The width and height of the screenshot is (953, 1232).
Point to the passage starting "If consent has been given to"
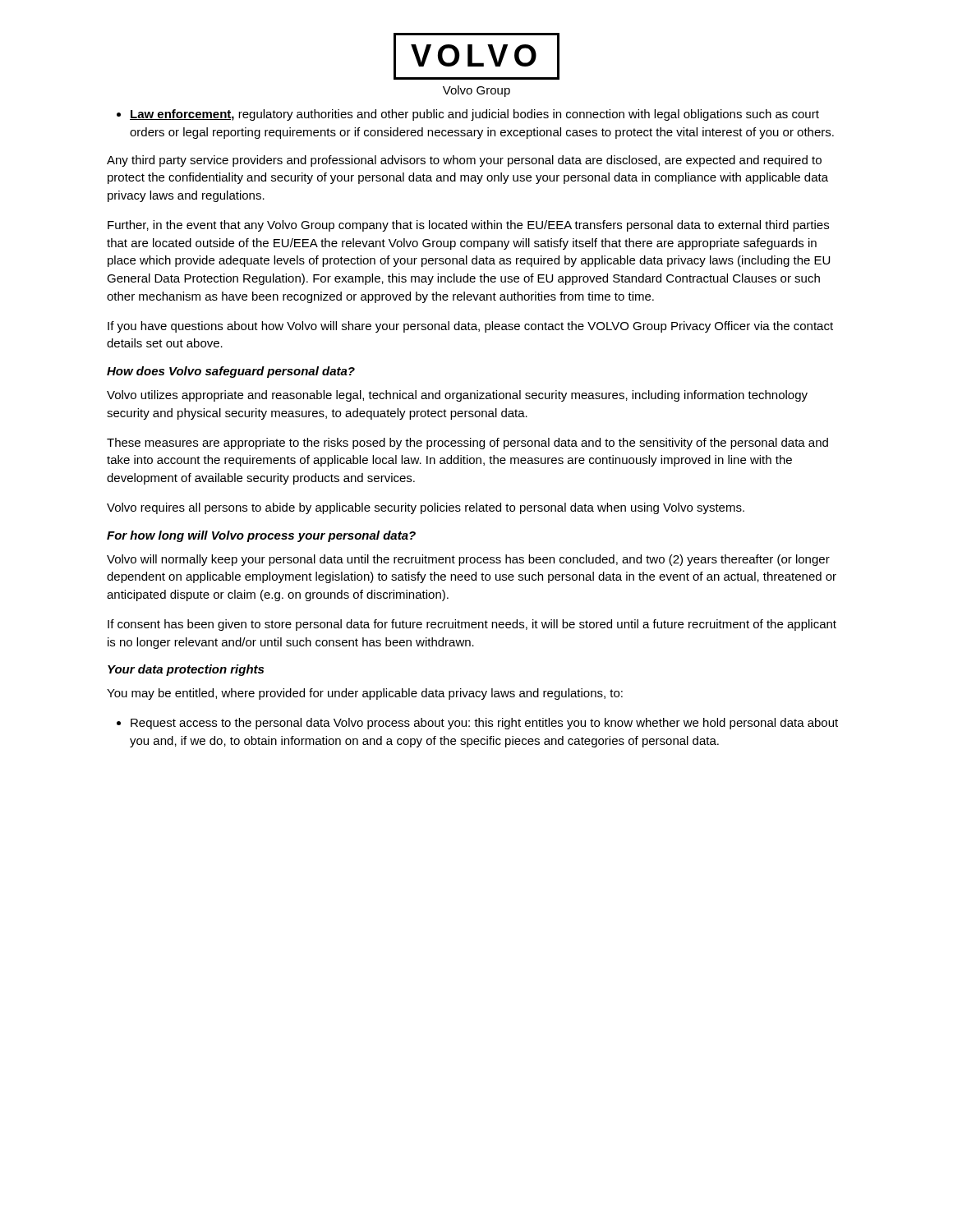pos(472,633)
